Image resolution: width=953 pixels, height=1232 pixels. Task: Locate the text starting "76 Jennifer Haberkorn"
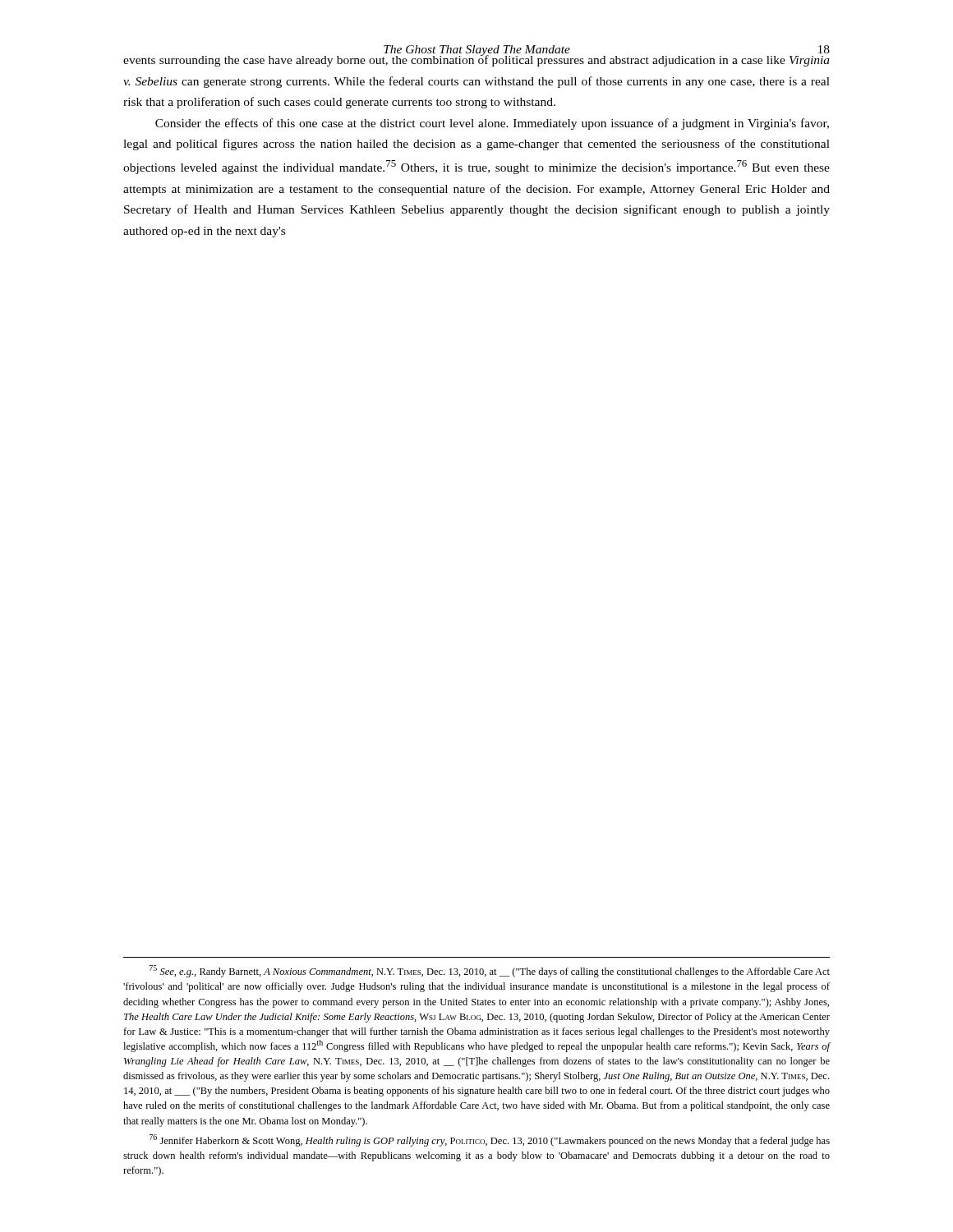point(476,1155)
